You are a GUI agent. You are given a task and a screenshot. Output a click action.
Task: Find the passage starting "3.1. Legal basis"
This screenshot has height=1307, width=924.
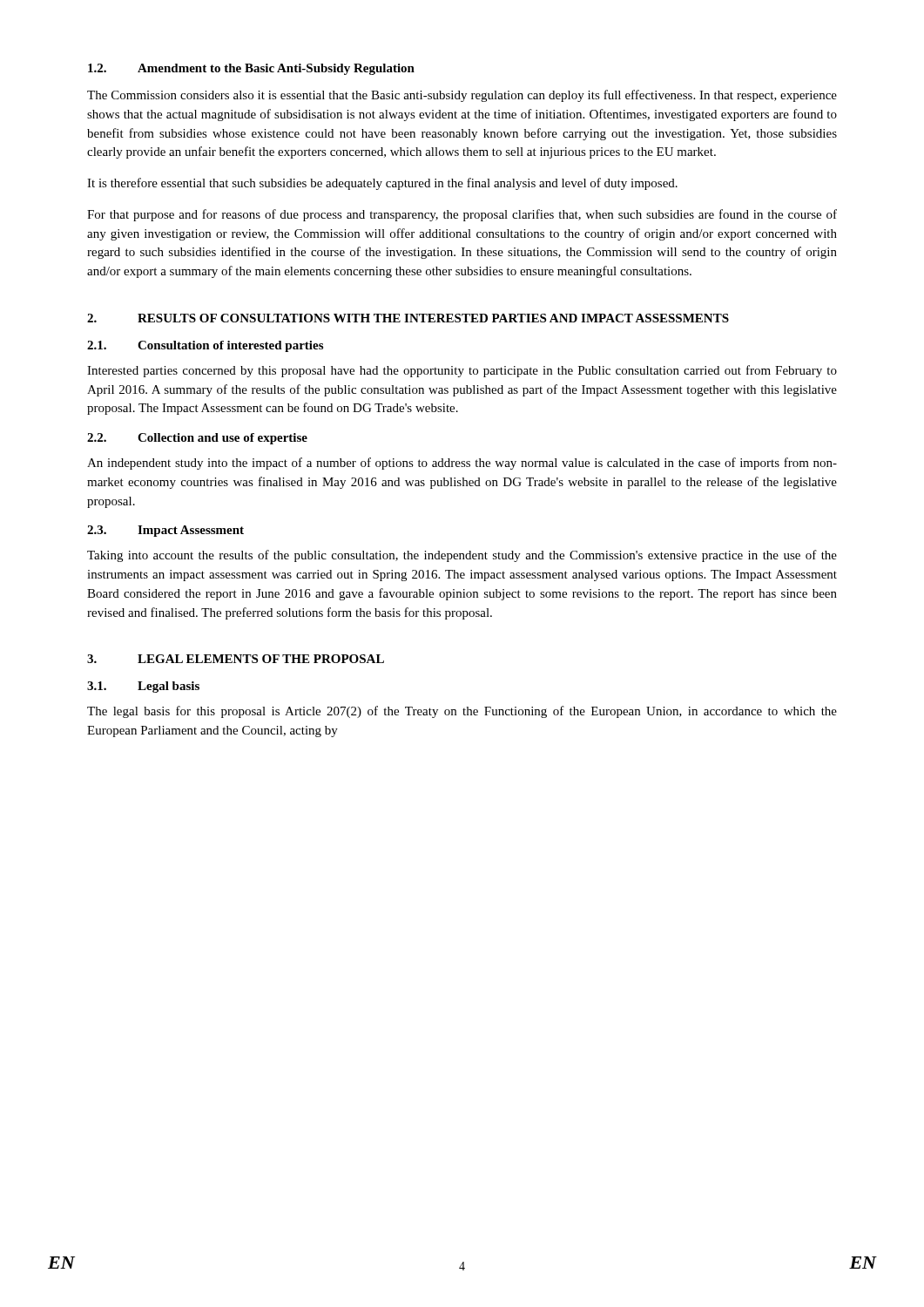pyautogui.click(x=143, y=686)
